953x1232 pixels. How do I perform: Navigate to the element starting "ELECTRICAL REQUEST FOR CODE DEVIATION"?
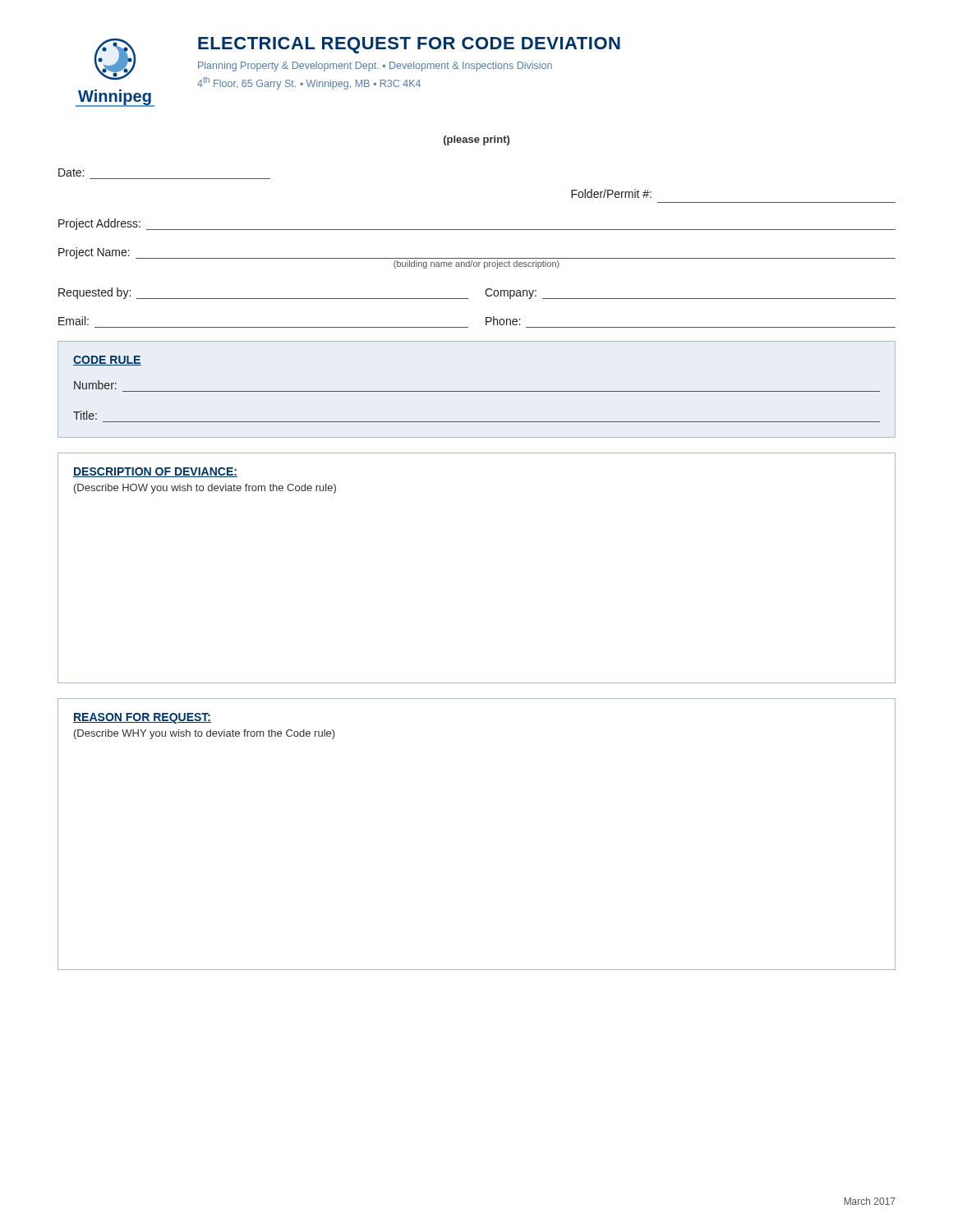(x=409, y=43)
